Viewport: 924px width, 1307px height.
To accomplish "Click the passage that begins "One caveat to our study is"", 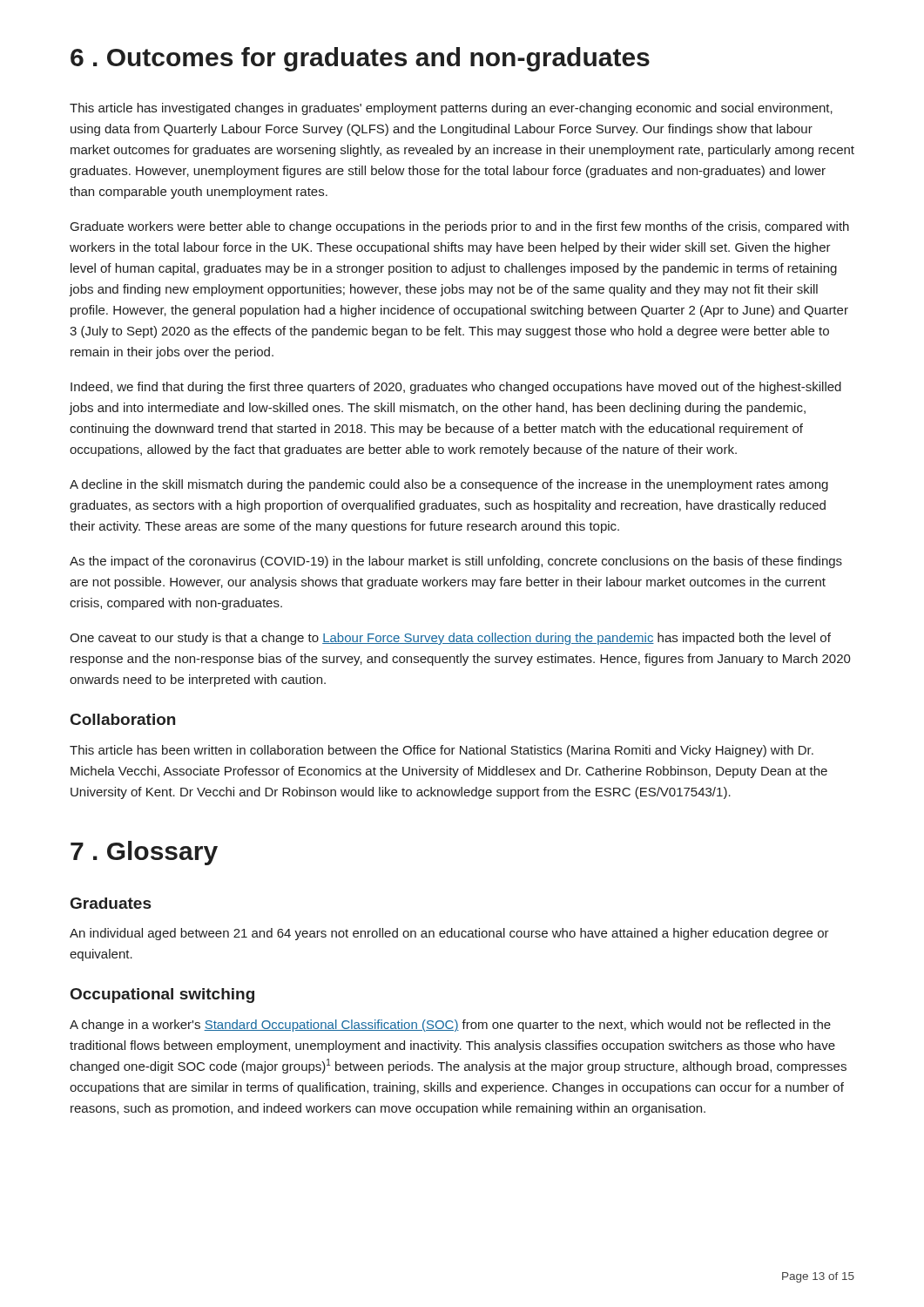I will point(462,659).
